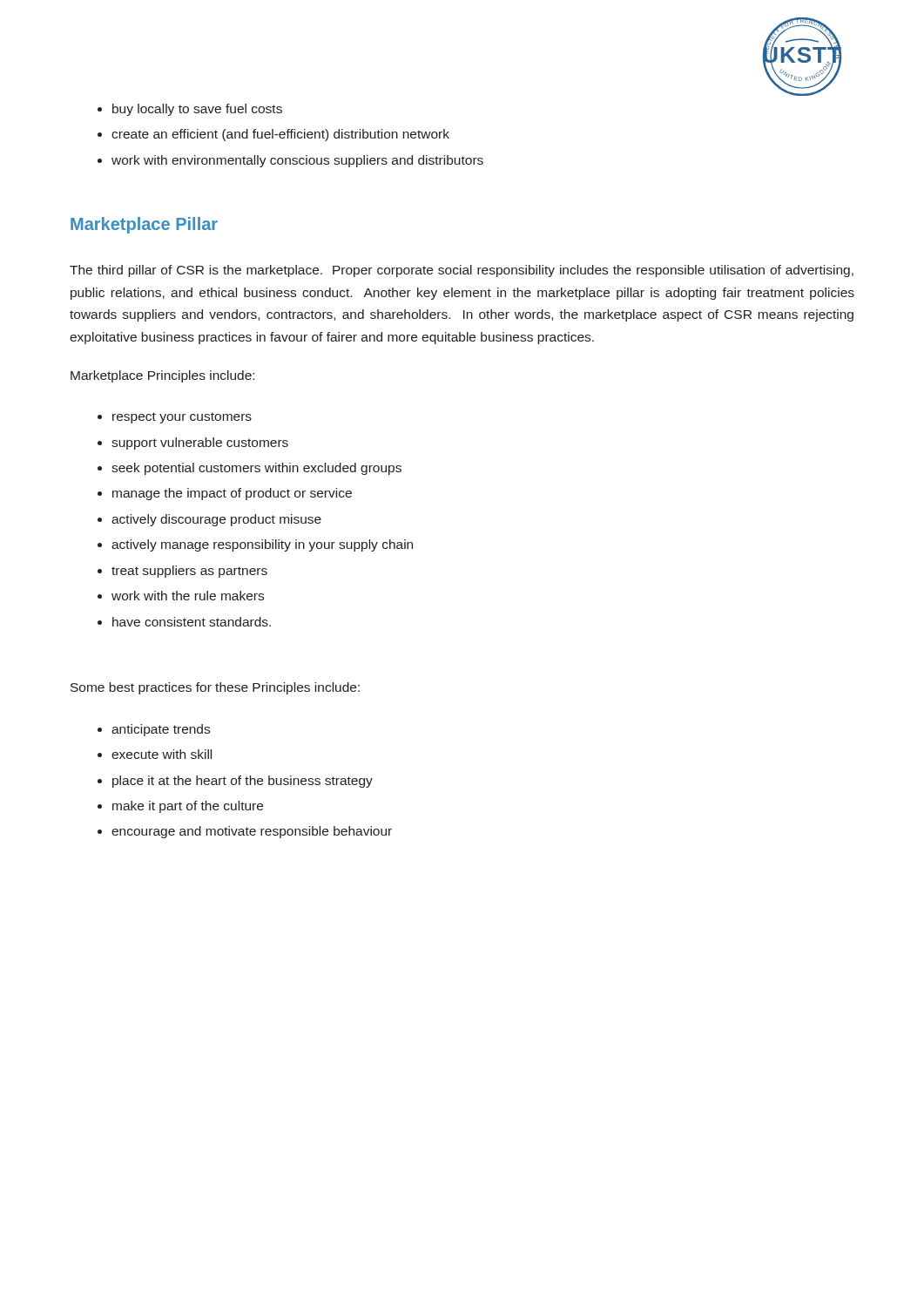924x1307 pixels.
Task: Locate the text "support vulnerable customers"
Action: (x=200, y=444)
